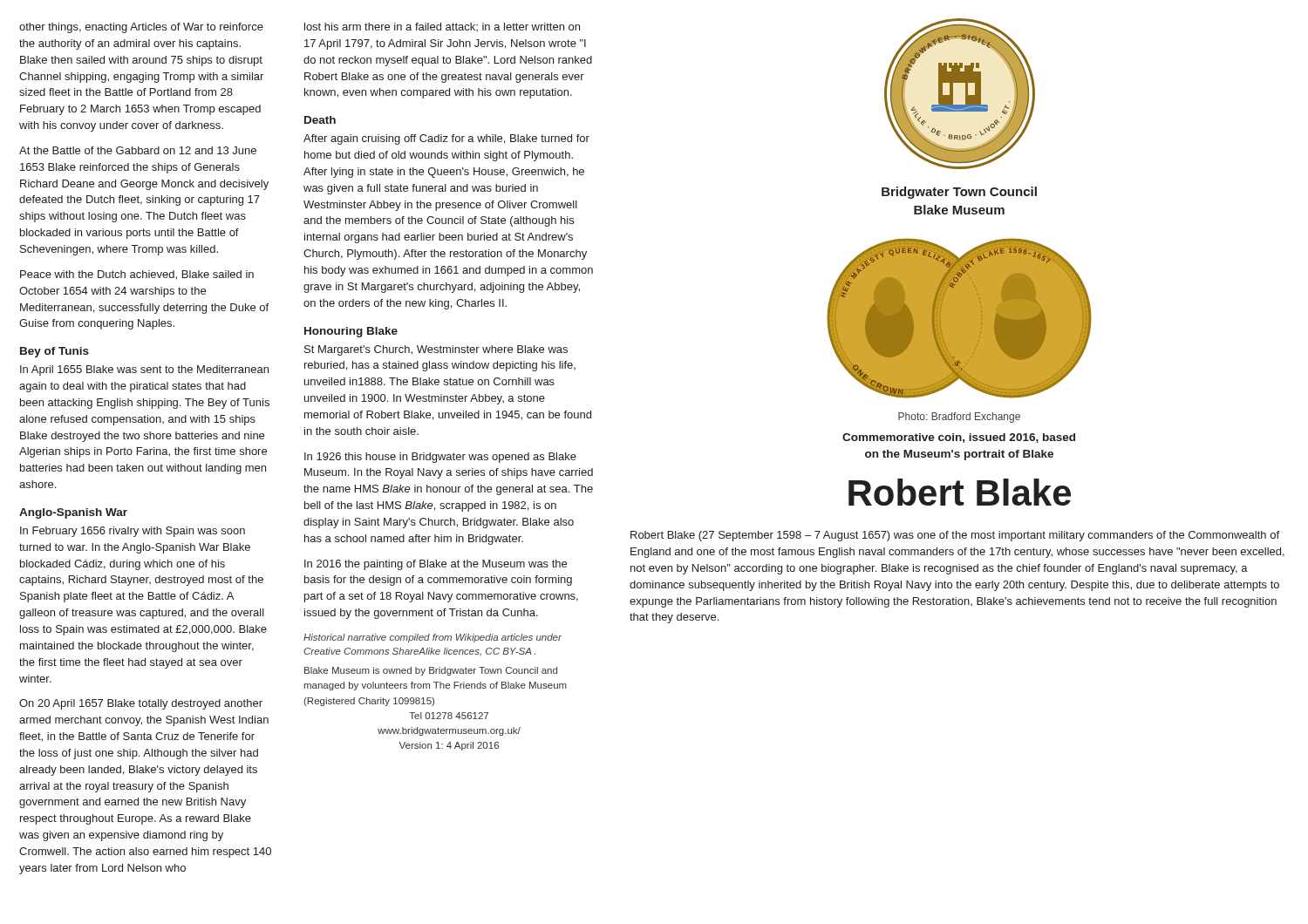Find the section header containing "Bey of Tunis"
Image resolution: width=1308 pixels, height=924 pixels.
(54, 351)
